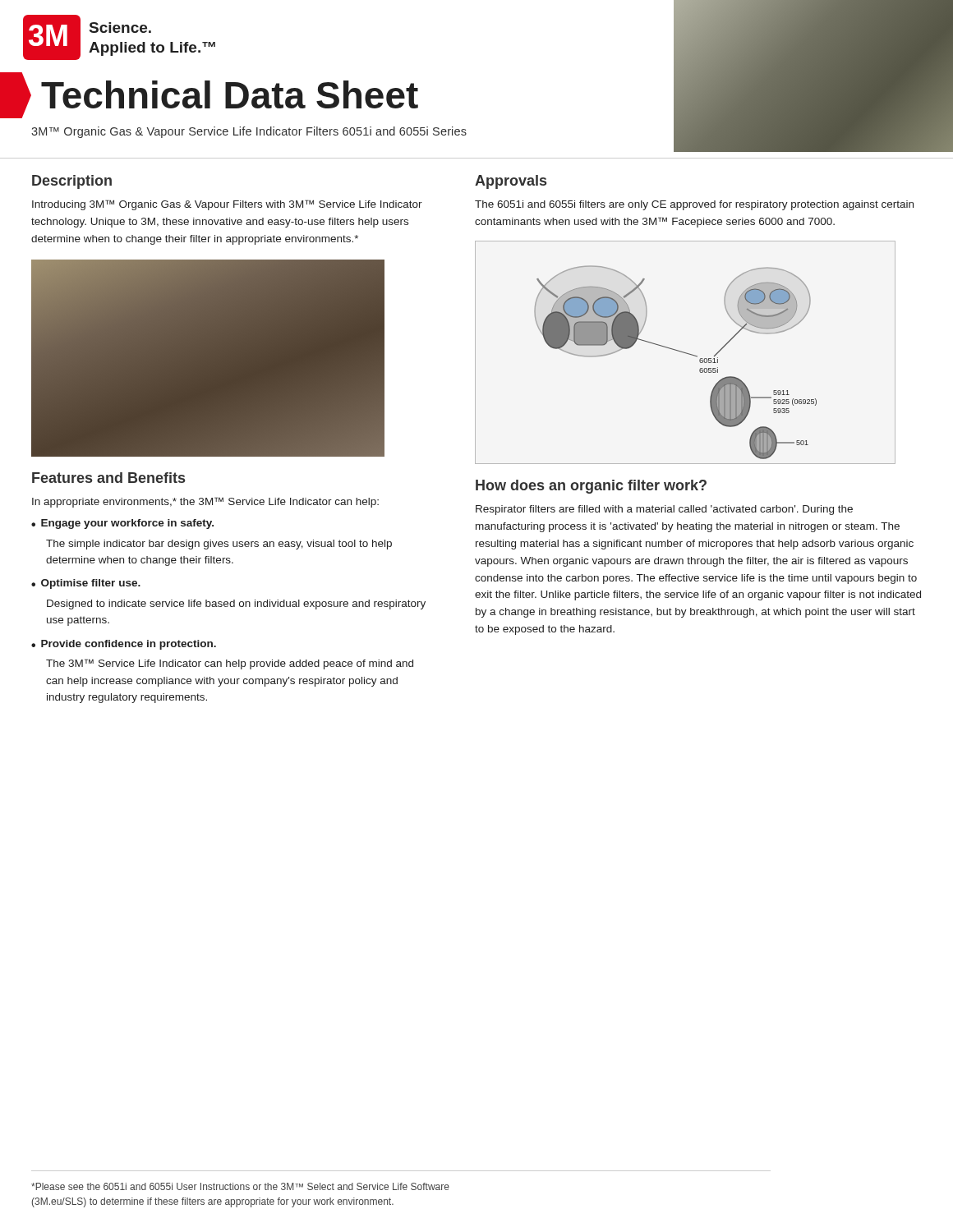Locate the text "Features and Benefits"
This screenshot has height=1232, width=953.
coord(108,478)
